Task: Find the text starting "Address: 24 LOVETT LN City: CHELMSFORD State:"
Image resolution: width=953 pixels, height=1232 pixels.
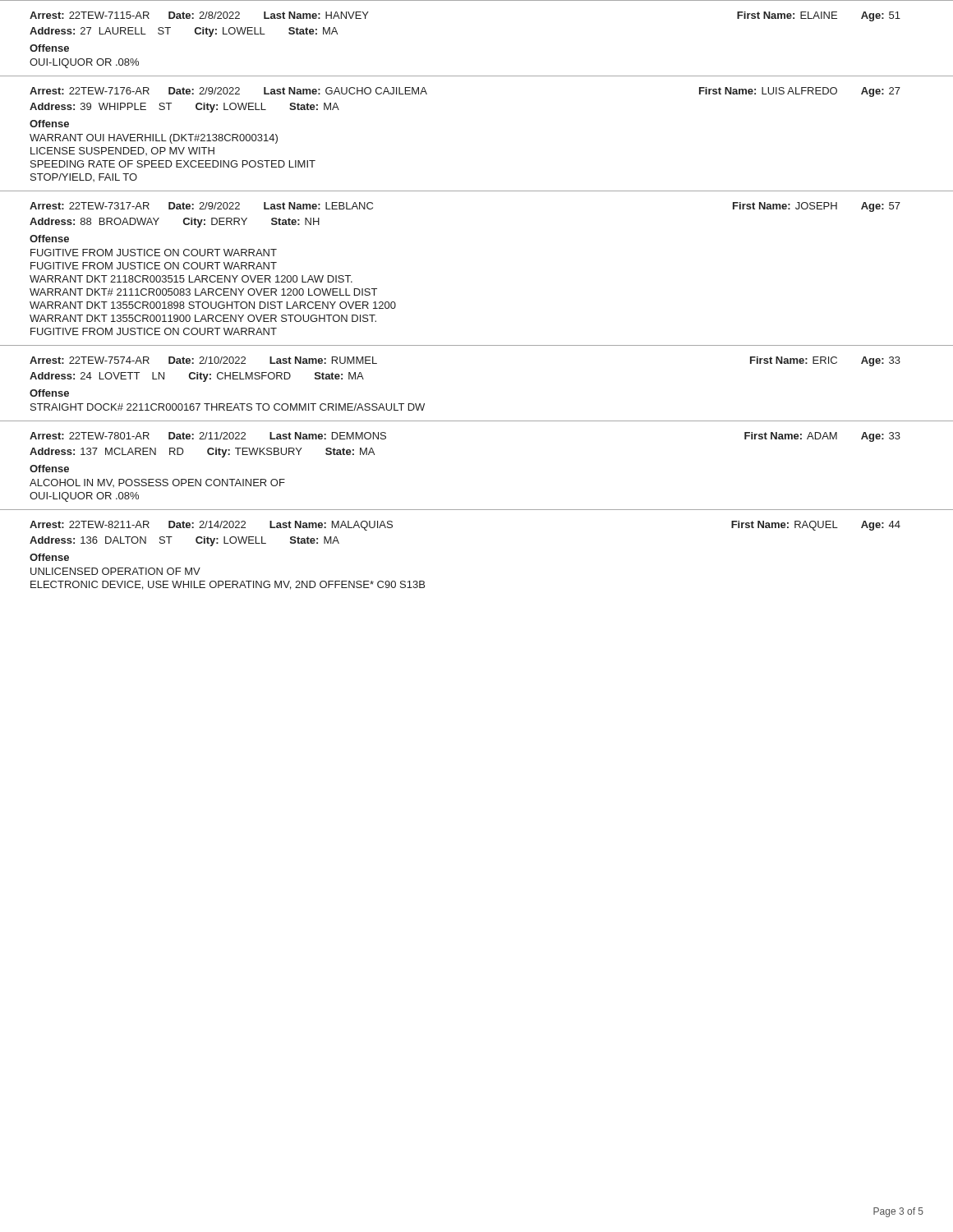Action: (x=197, y=376)
